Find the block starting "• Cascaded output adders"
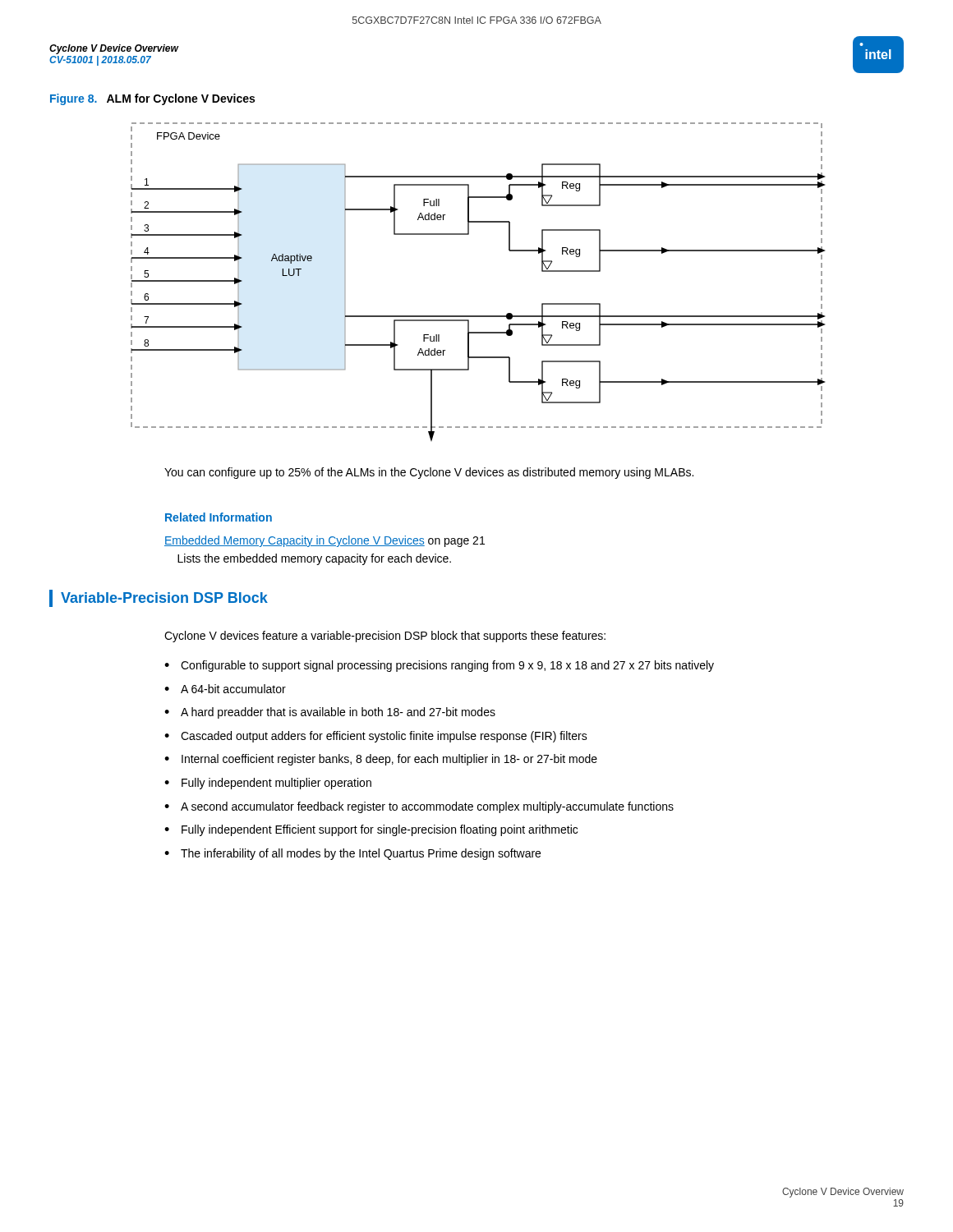953x1232 pixels. click(376, 736)
